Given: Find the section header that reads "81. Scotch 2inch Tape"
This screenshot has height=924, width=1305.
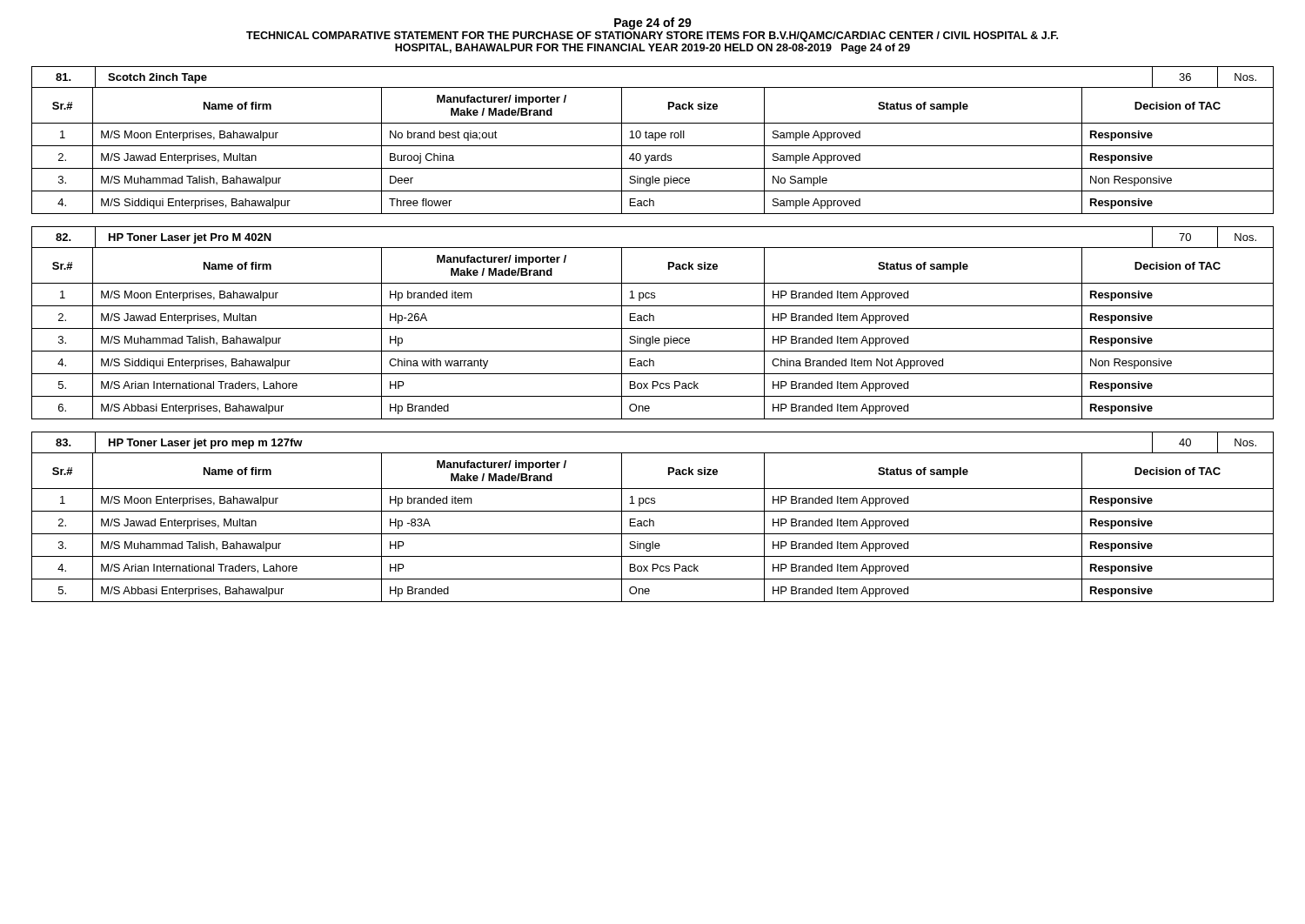Looking at the screenshot, I should coord(652,77).
